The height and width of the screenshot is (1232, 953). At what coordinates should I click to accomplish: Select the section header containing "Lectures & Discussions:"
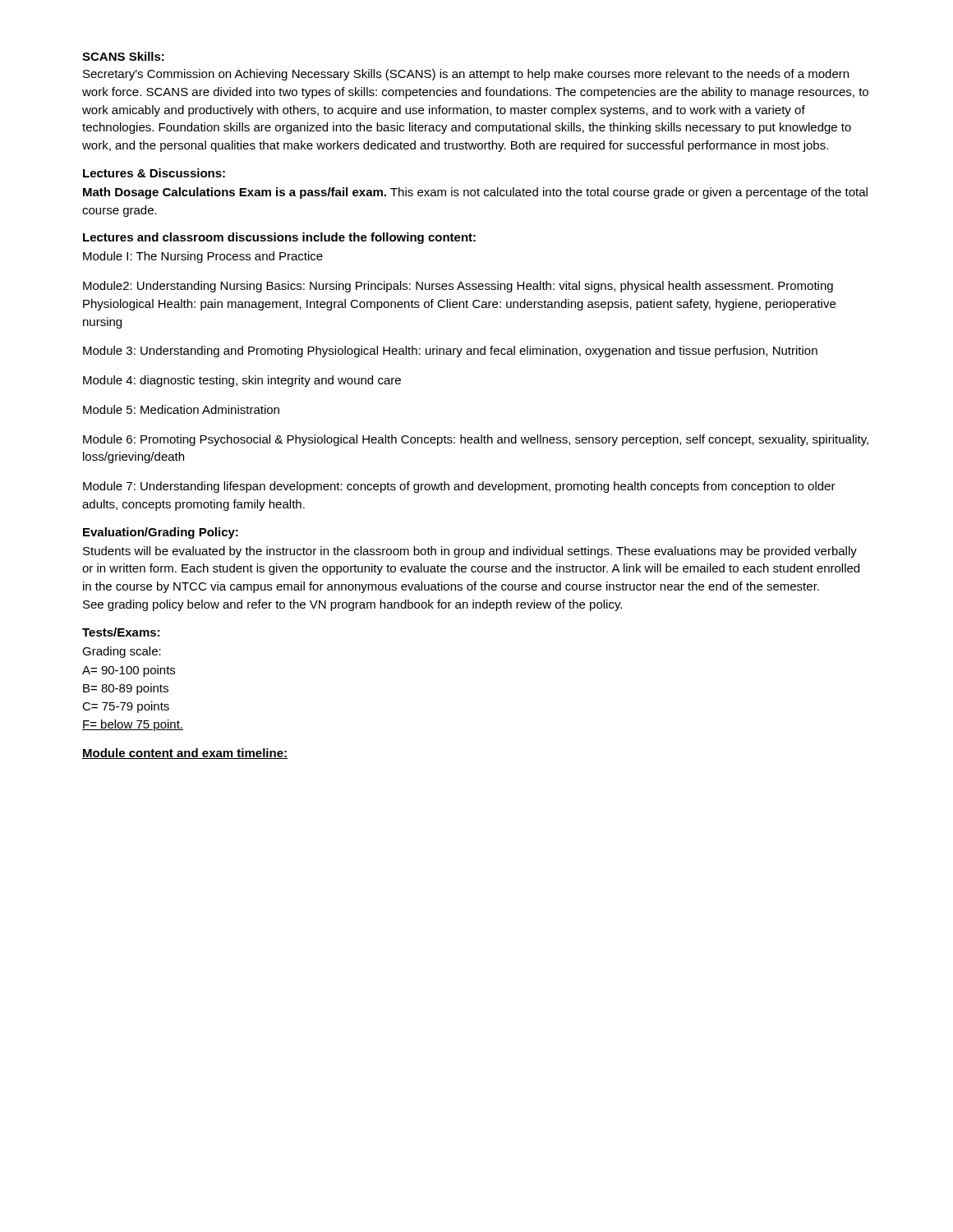click(154, 173)
